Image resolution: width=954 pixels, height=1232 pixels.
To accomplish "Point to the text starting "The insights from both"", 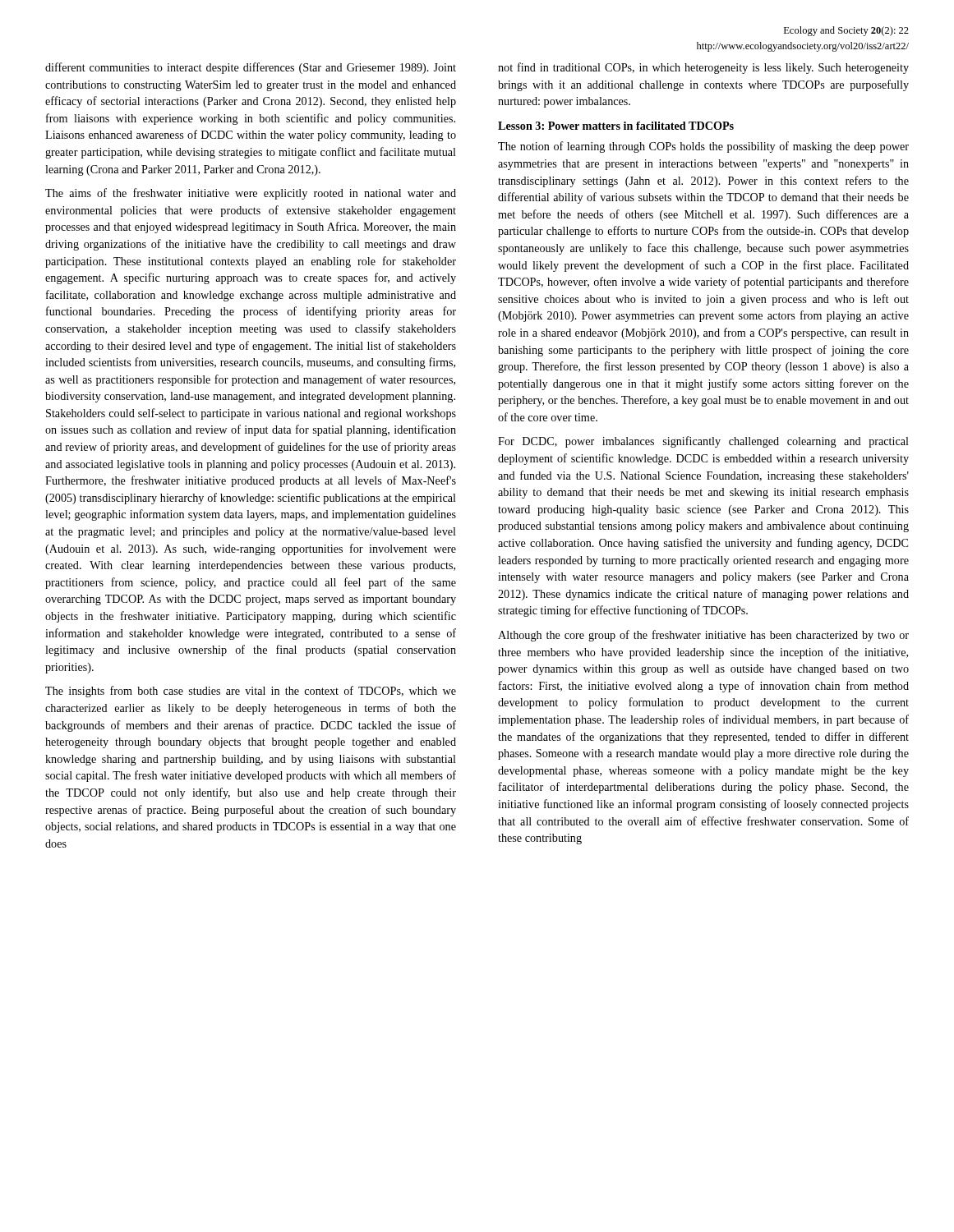I will pos(251,767).
